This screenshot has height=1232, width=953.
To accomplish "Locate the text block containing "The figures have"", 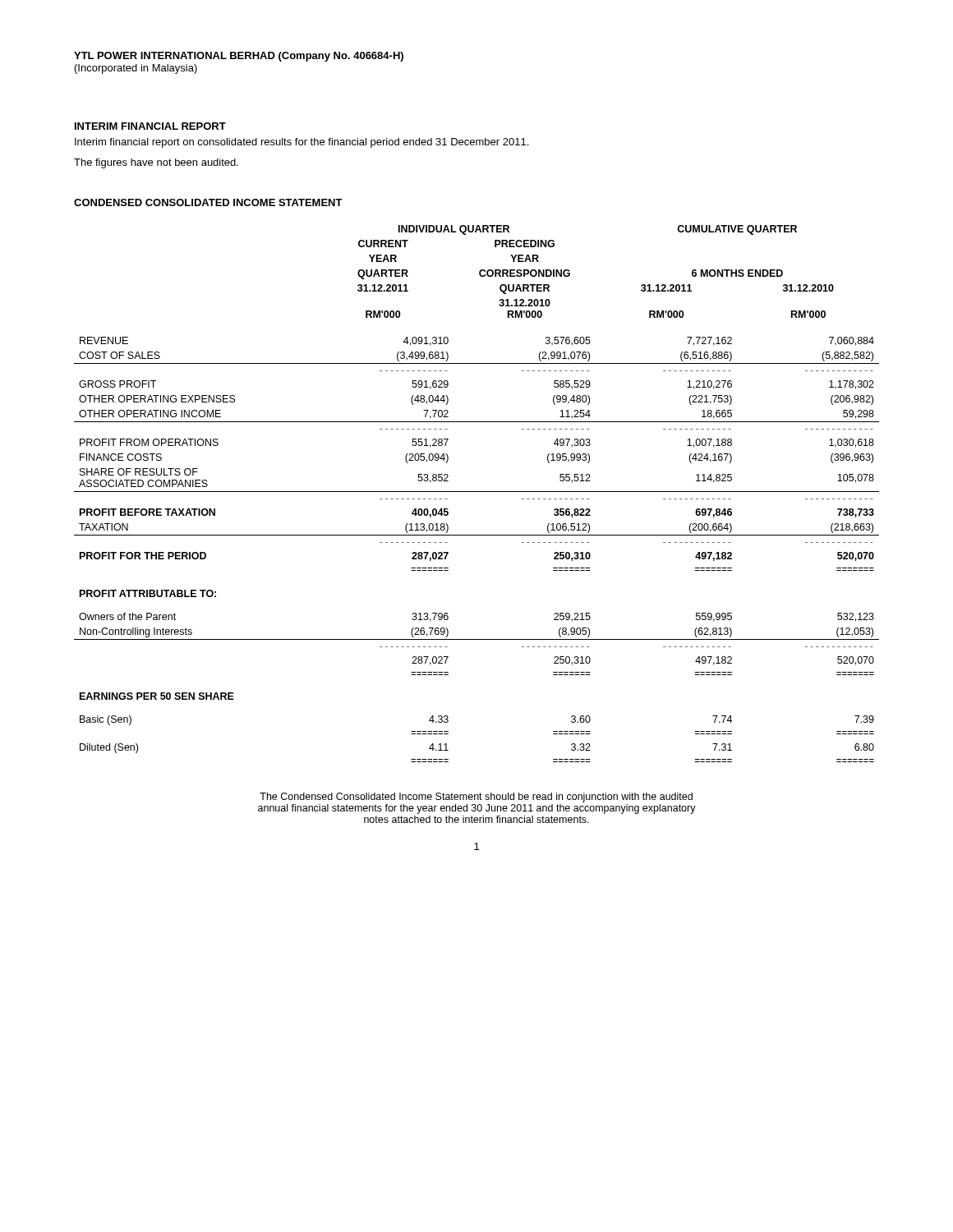I will point(156,162).
